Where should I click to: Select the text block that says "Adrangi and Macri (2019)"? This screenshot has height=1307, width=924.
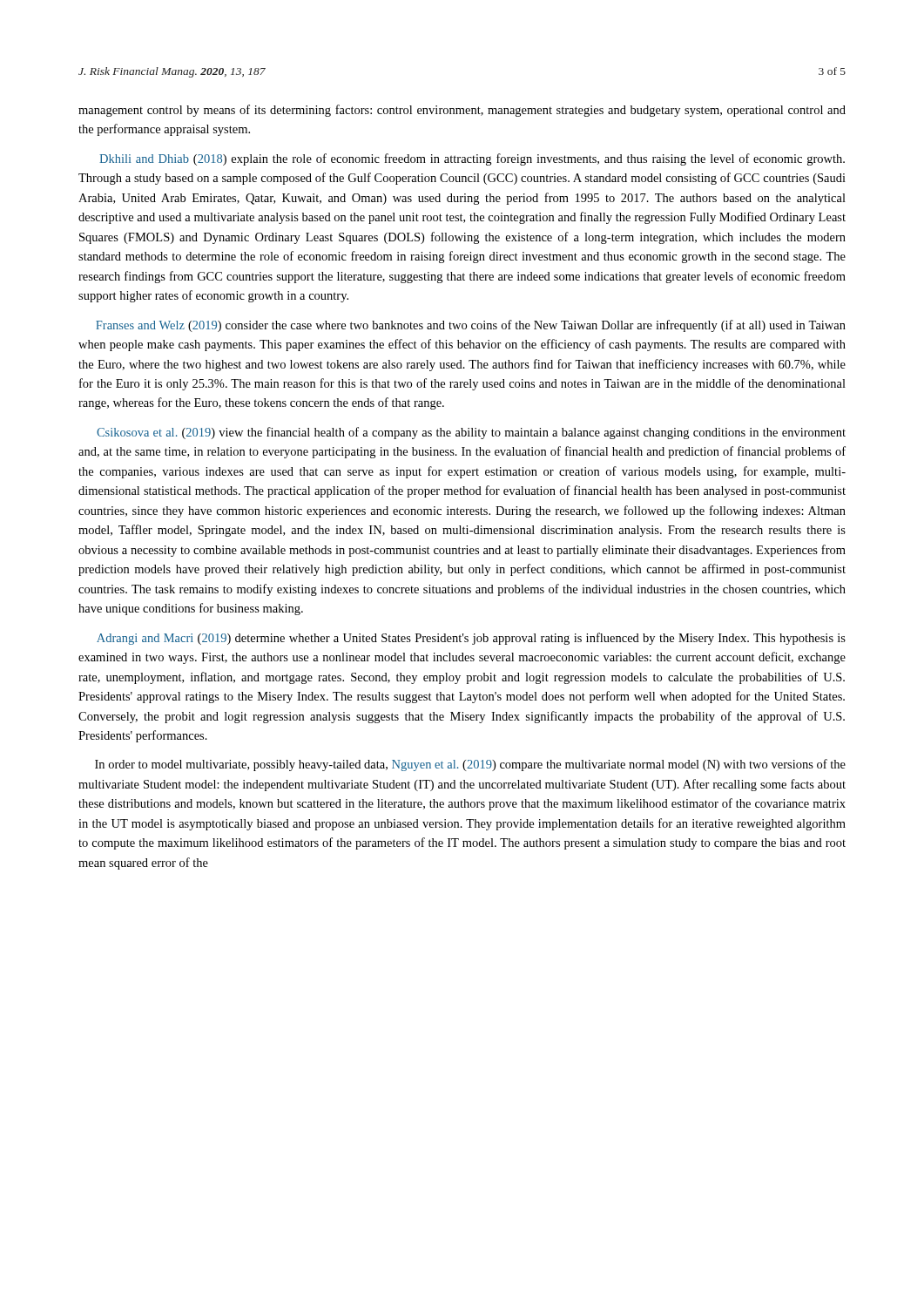pyautogui.click(x=462, y=686)
